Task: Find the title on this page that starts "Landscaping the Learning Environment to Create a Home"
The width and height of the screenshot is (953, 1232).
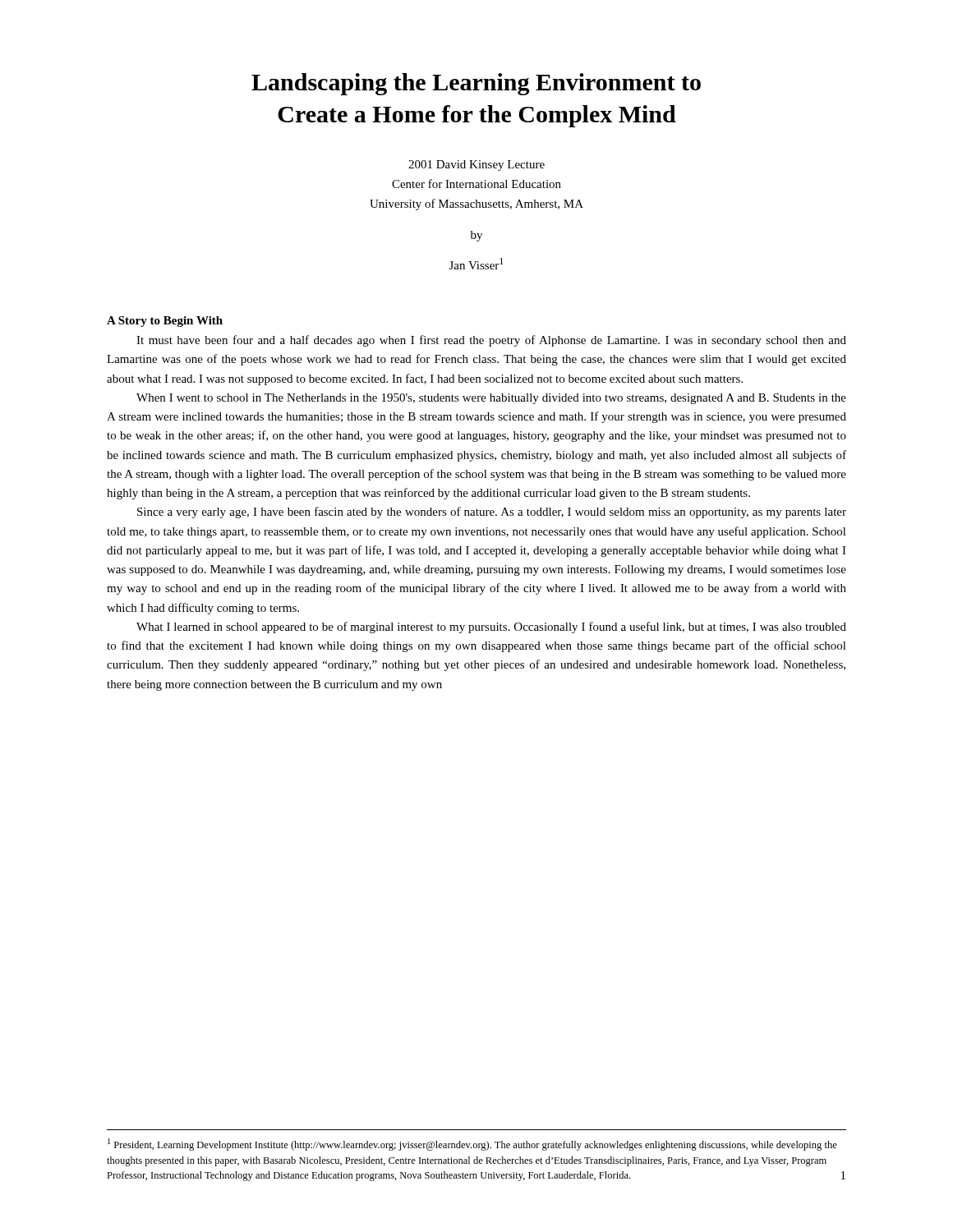Action: (x=476, y=98)
